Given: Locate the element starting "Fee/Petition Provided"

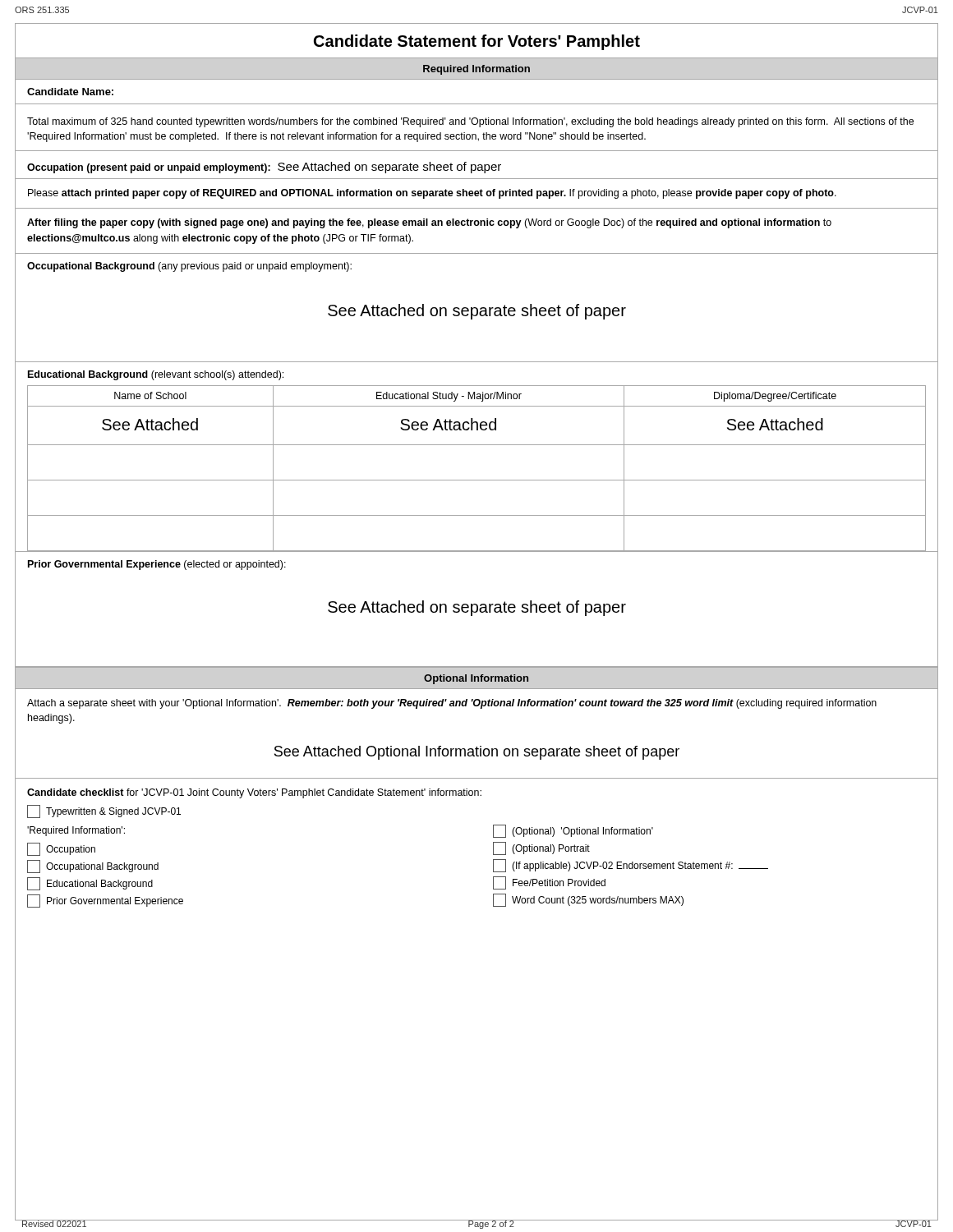Looking at the screenshot, I should tap(549, 883).
